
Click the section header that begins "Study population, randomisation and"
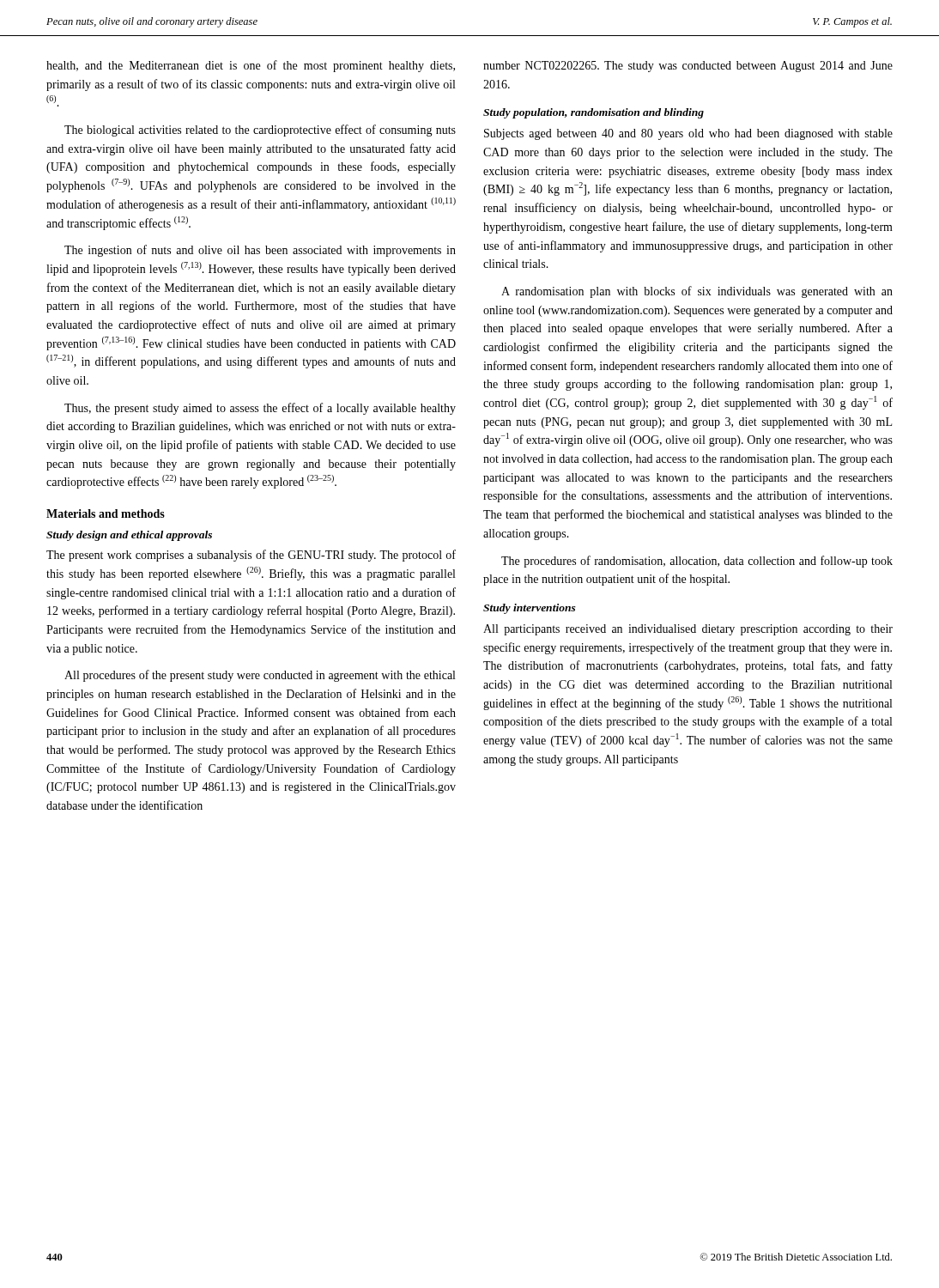point(593,112)
